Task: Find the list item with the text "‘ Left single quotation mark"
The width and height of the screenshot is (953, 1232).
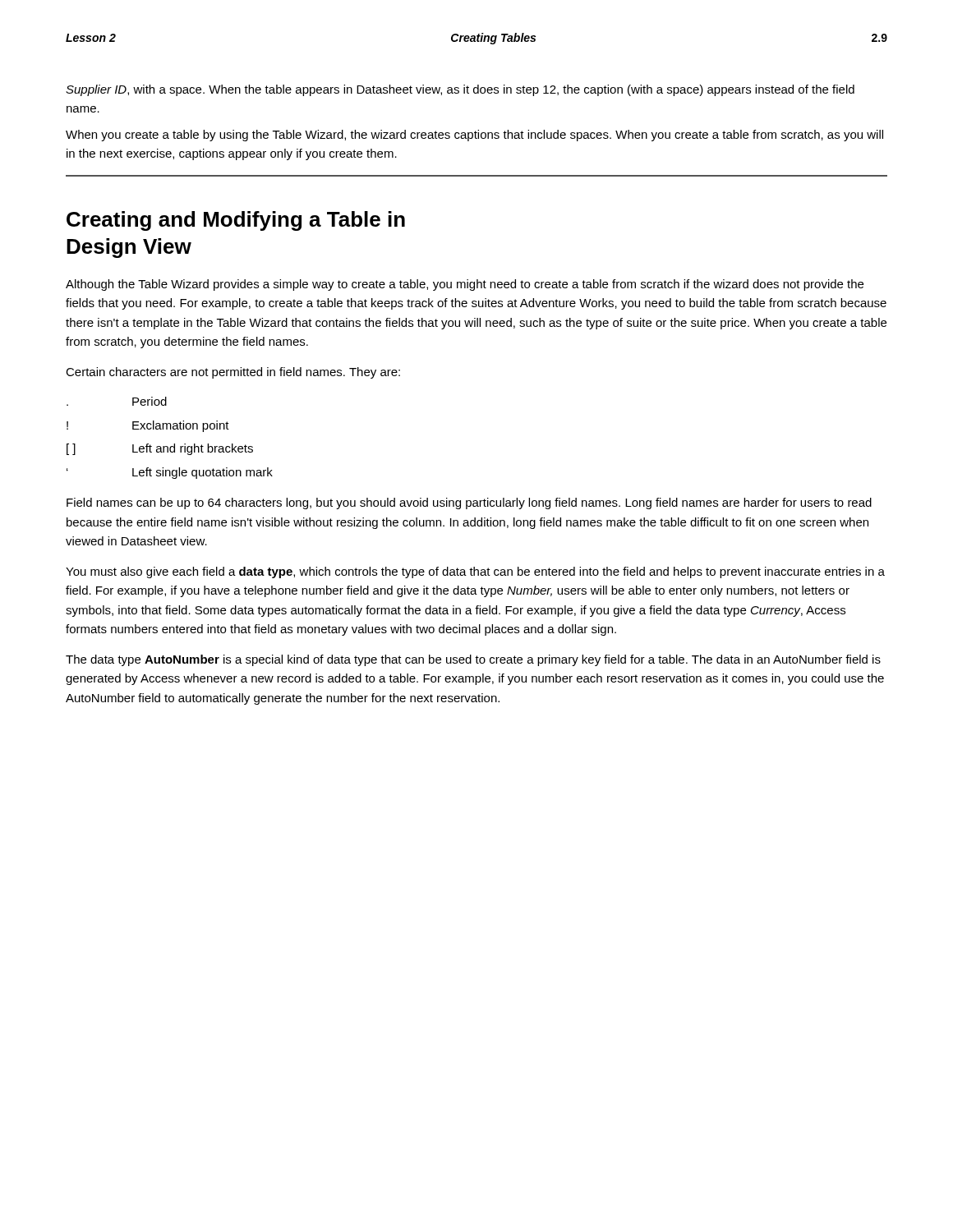Action: (x=170, y=473)
